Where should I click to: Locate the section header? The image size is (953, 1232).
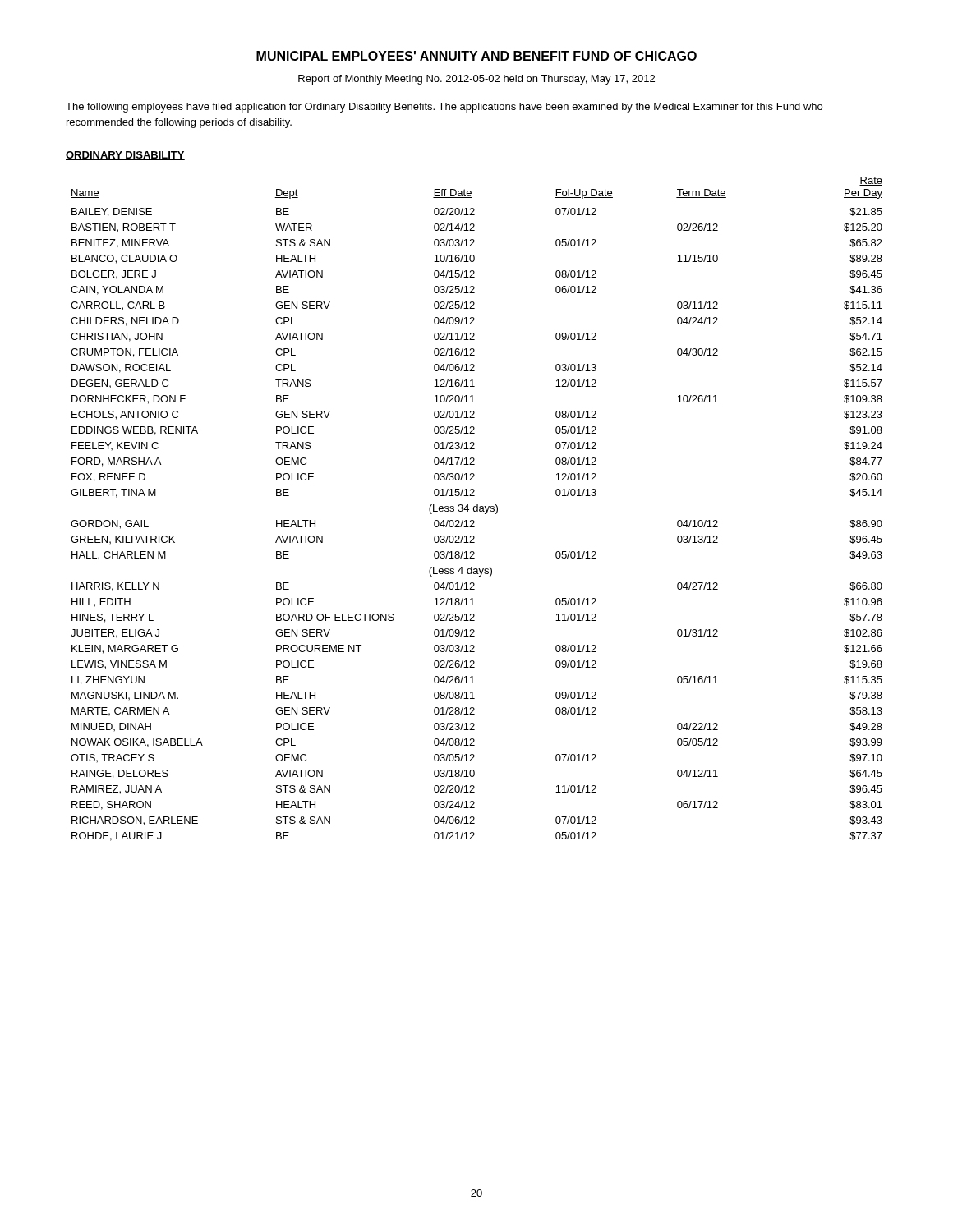[125, 155]
